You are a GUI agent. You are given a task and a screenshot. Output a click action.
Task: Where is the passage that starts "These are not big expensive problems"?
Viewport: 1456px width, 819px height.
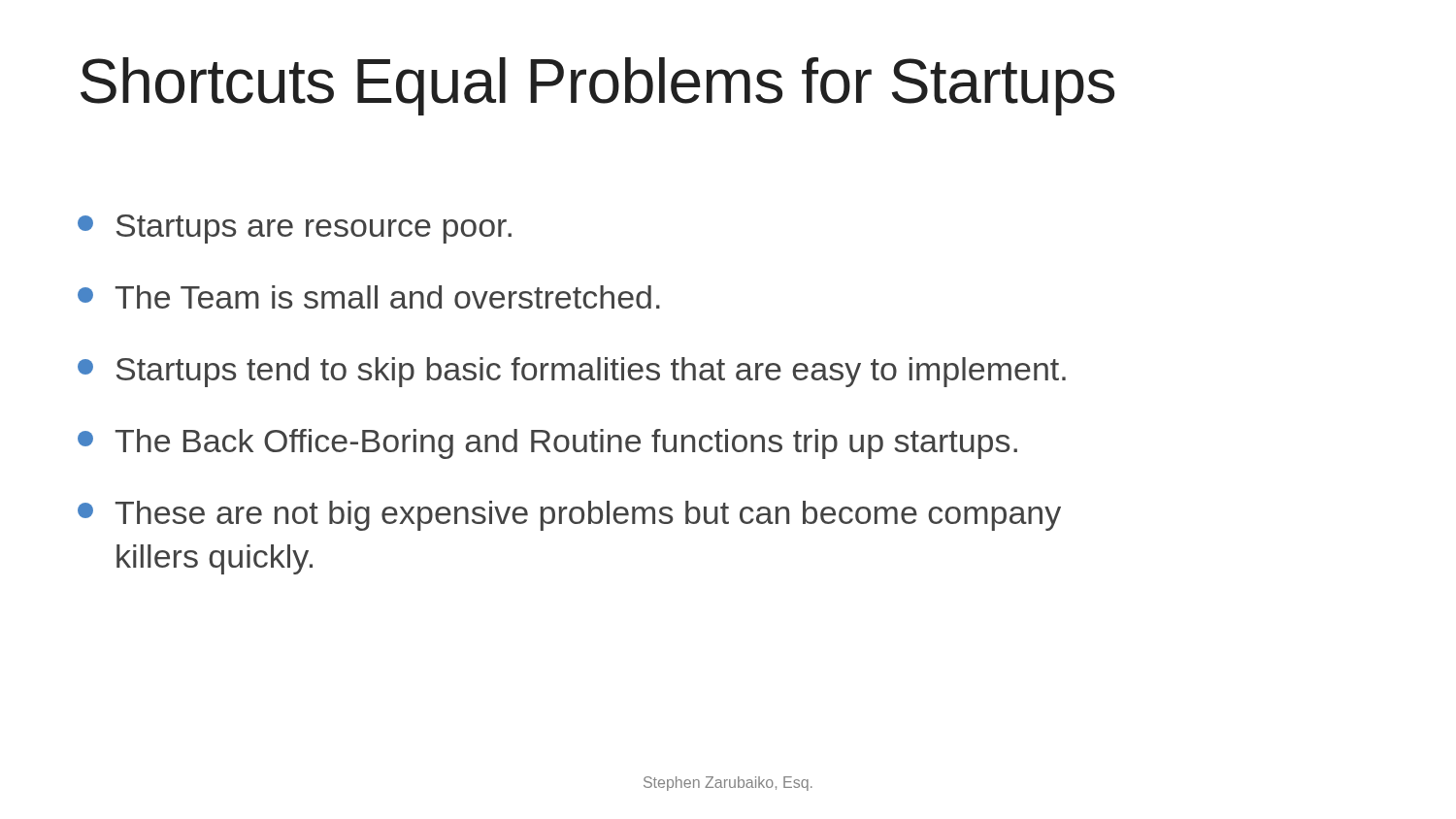[718, 535]
